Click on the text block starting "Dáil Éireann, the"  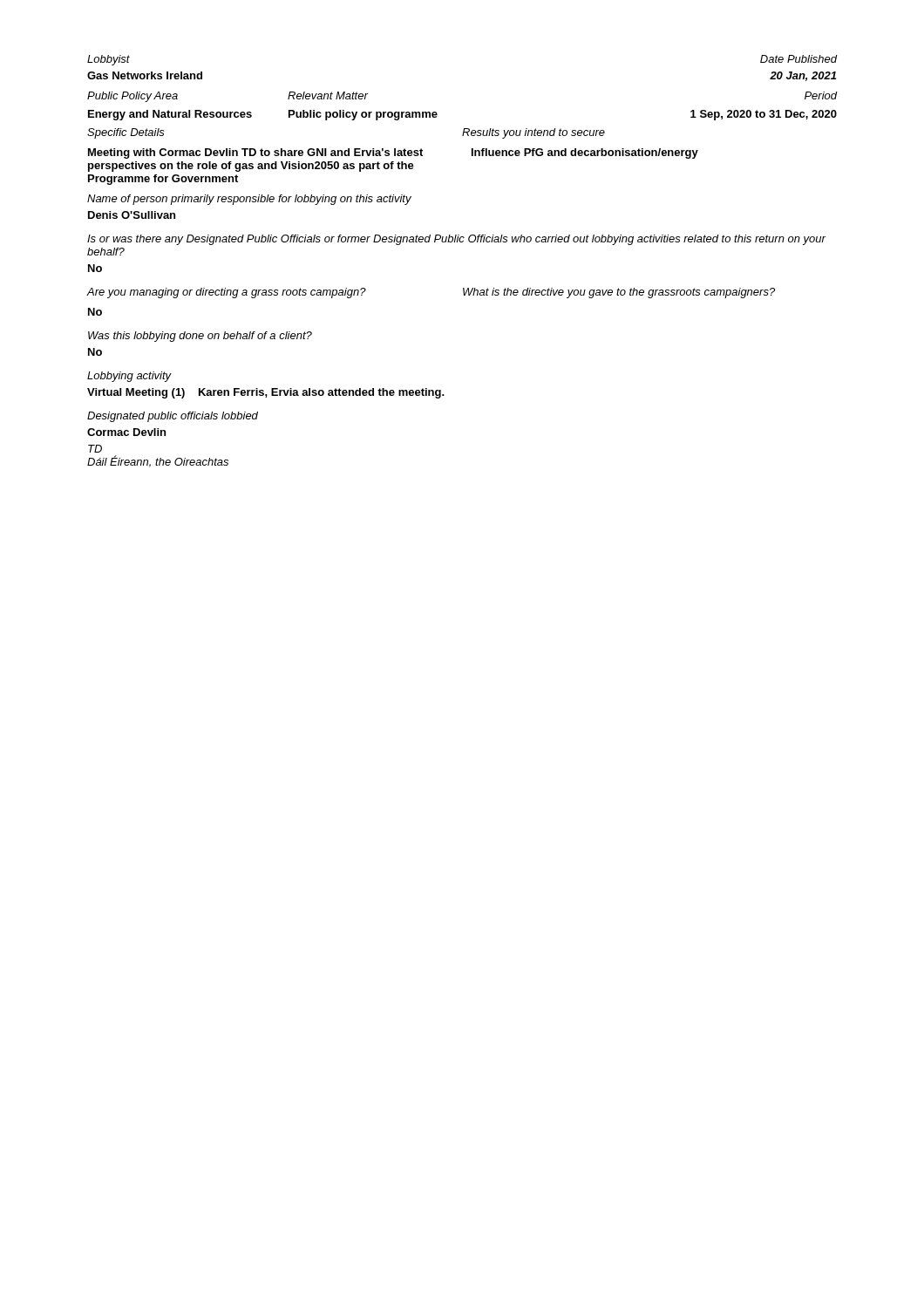click(x=158, y=462)
